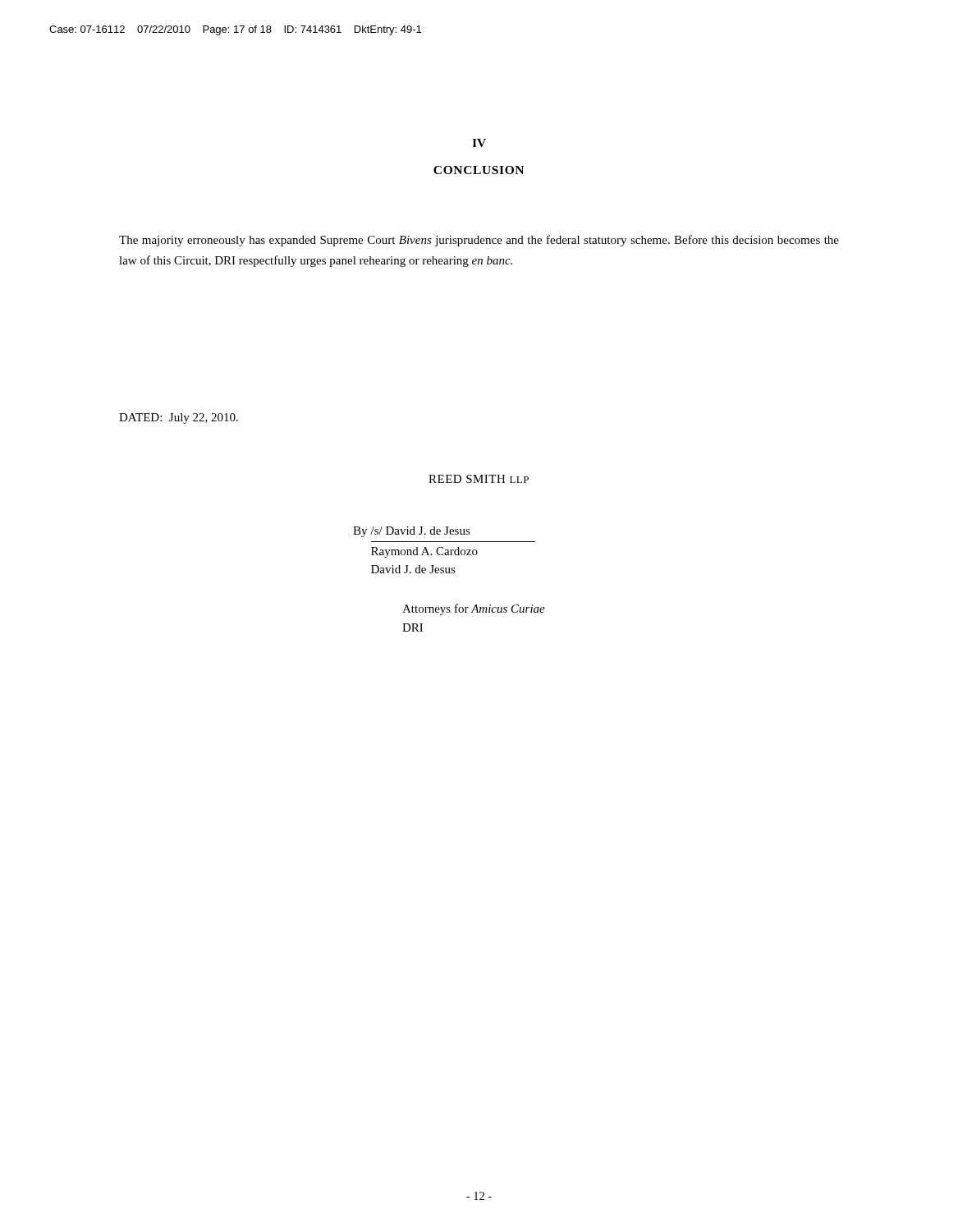Find the text block that says "By /s/ David J."
Viewport: 958px width, 1232px height.
[444, 550]
